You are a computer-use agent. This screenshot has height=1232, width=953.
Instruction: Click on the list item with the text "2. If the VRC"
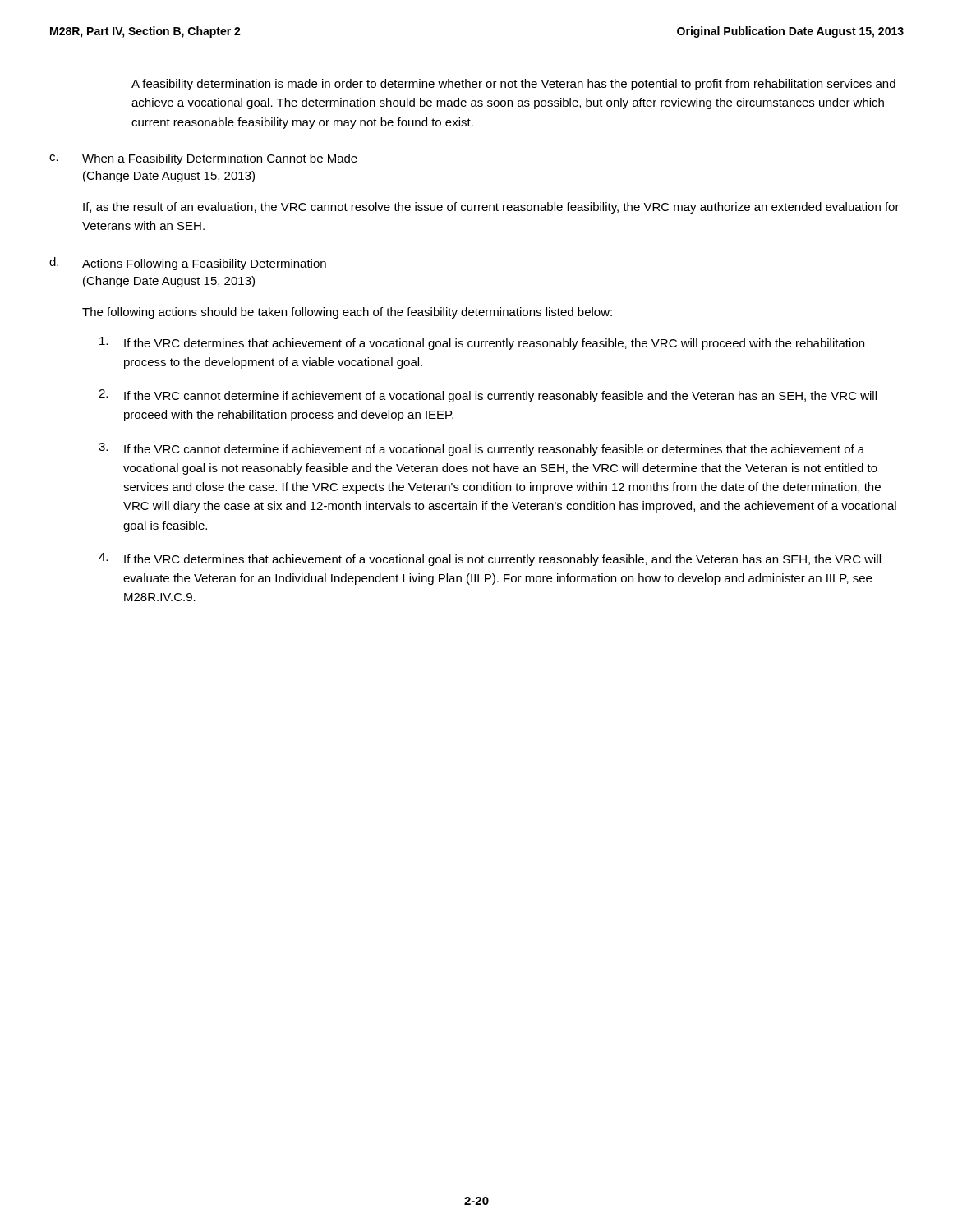pos(501,405)
